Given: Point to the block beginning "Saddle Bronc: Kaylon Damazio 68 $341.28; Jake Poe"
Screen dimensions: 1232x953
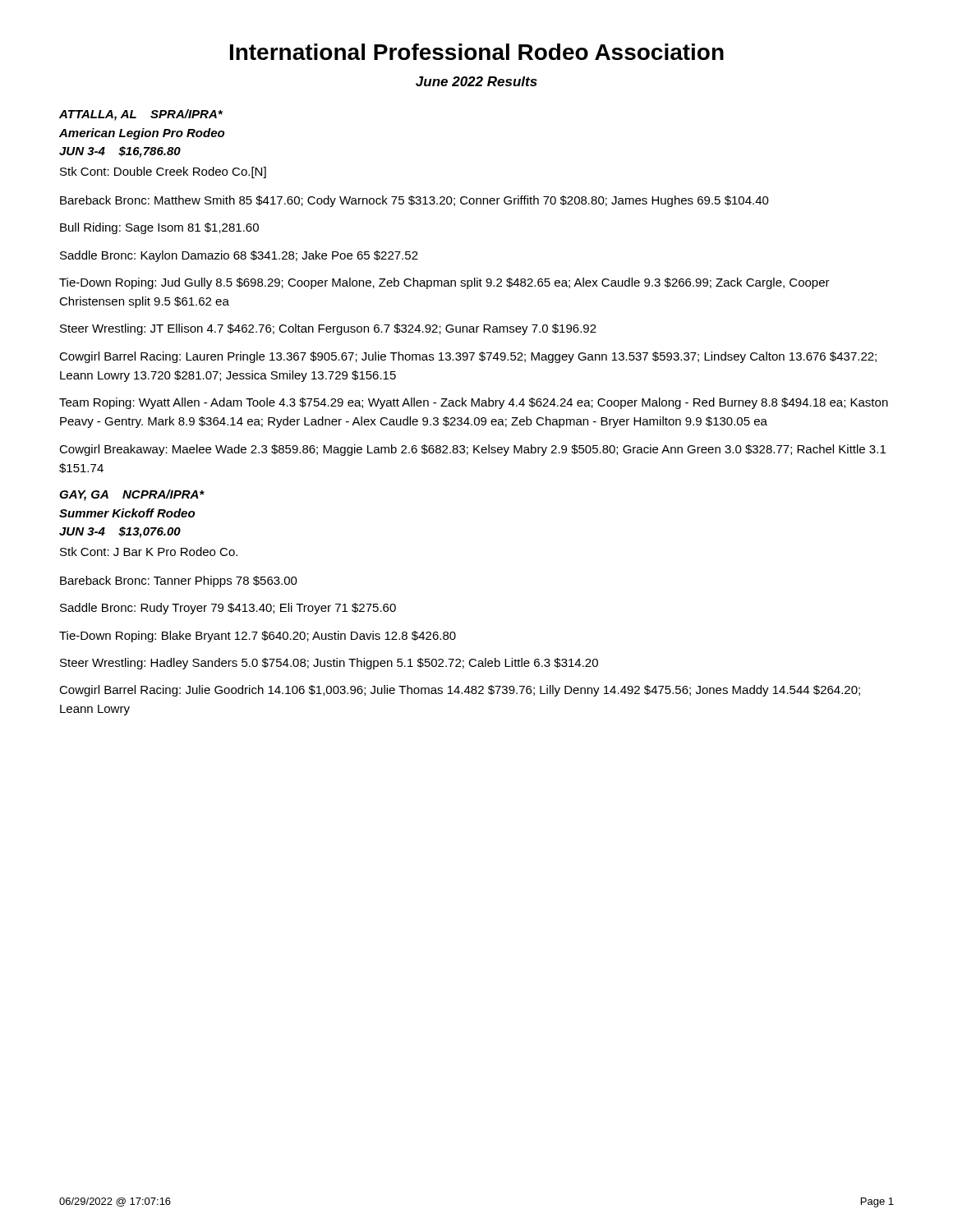Looking at the screenshot, I should pos(239,255).
